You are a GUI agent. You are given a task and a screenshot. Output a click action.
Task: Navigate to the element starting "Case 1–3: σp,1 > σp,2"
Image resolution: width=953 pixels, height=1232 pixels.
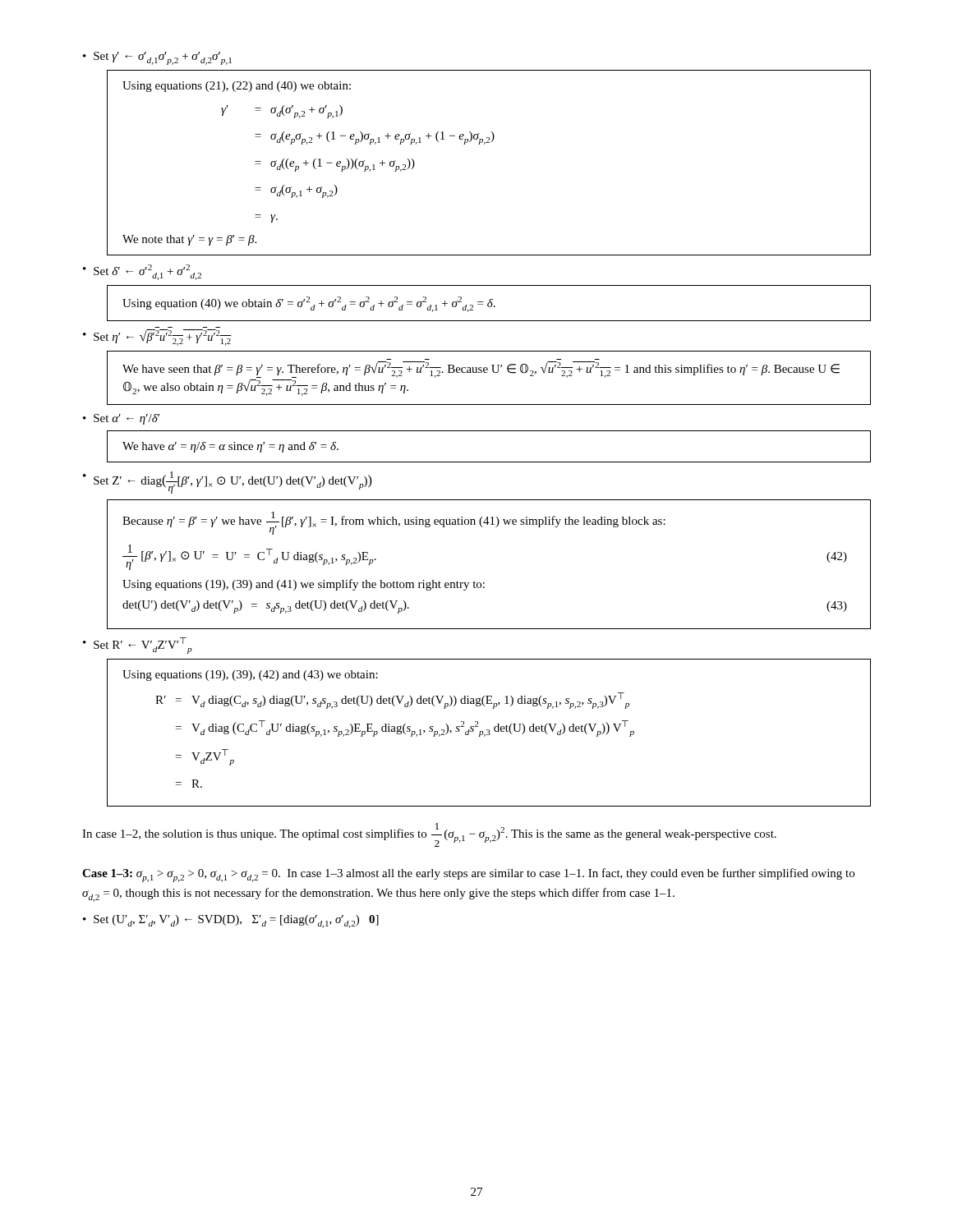469,884
